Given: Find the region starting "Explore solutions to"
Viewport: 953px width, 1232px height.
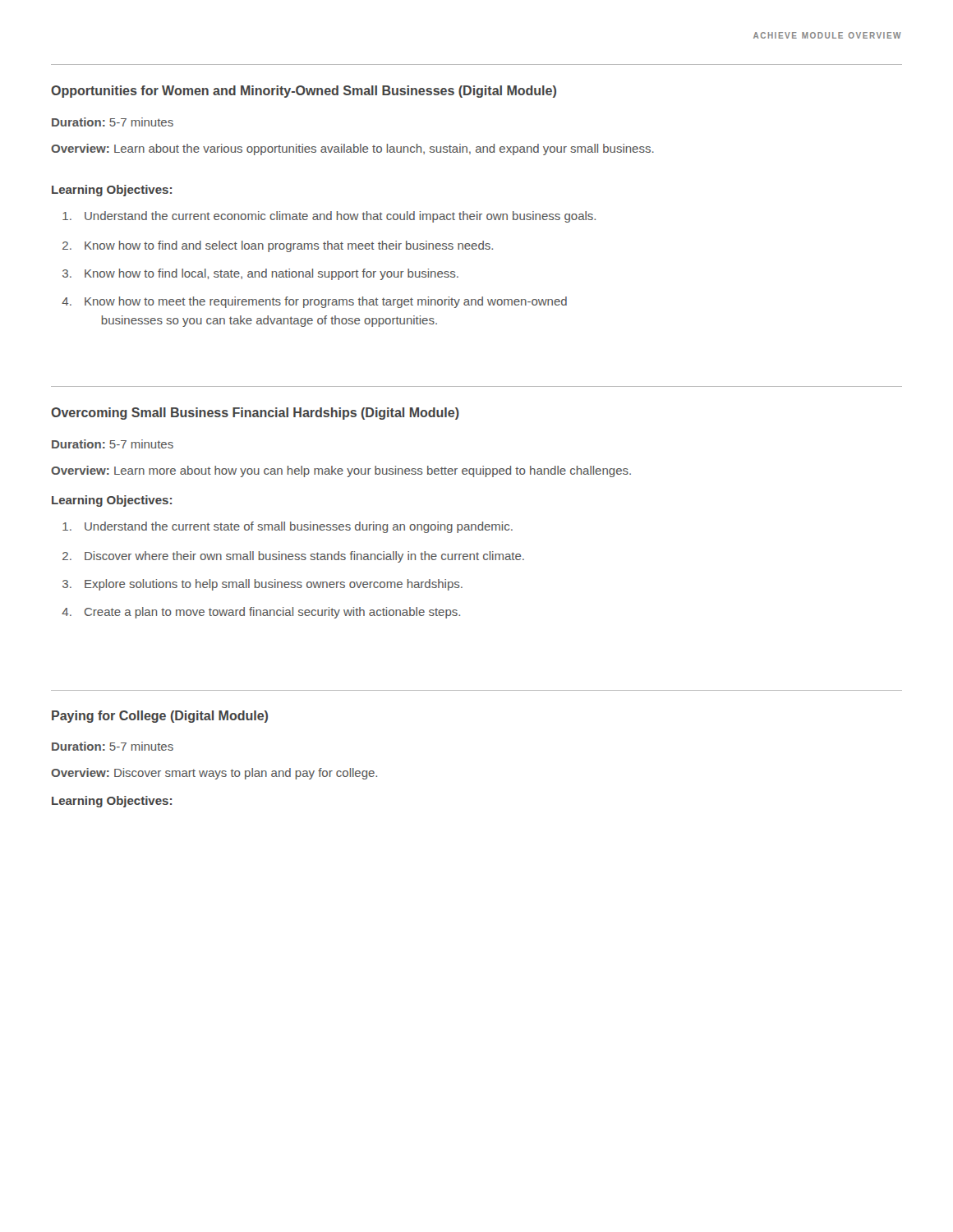Looking at the screenshot, I should pos(262,585).
